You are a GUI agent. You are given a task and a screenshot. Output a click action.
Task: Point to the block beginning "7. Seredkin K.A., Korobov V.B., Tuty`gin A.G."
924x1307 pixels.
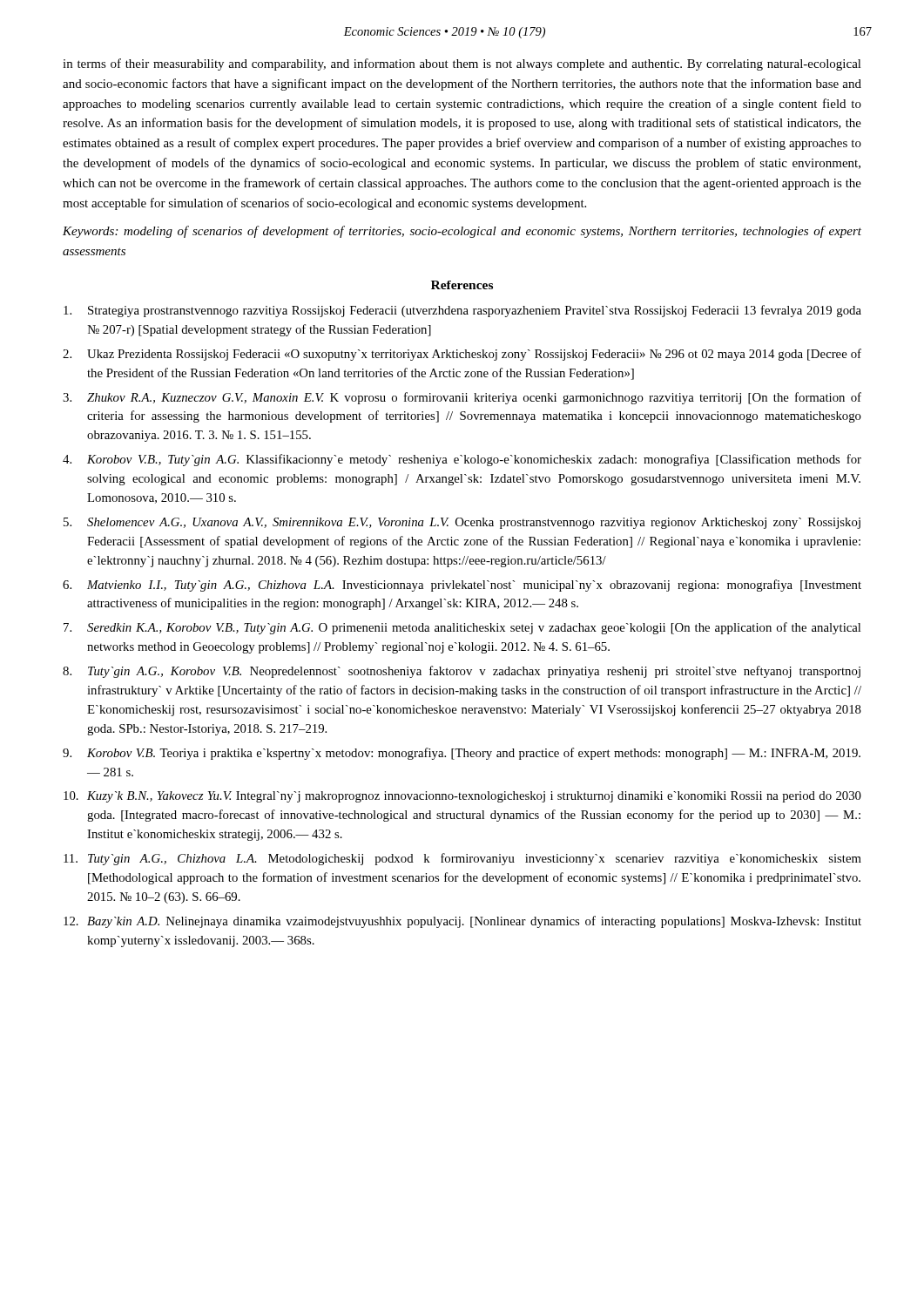coord(462,638)
